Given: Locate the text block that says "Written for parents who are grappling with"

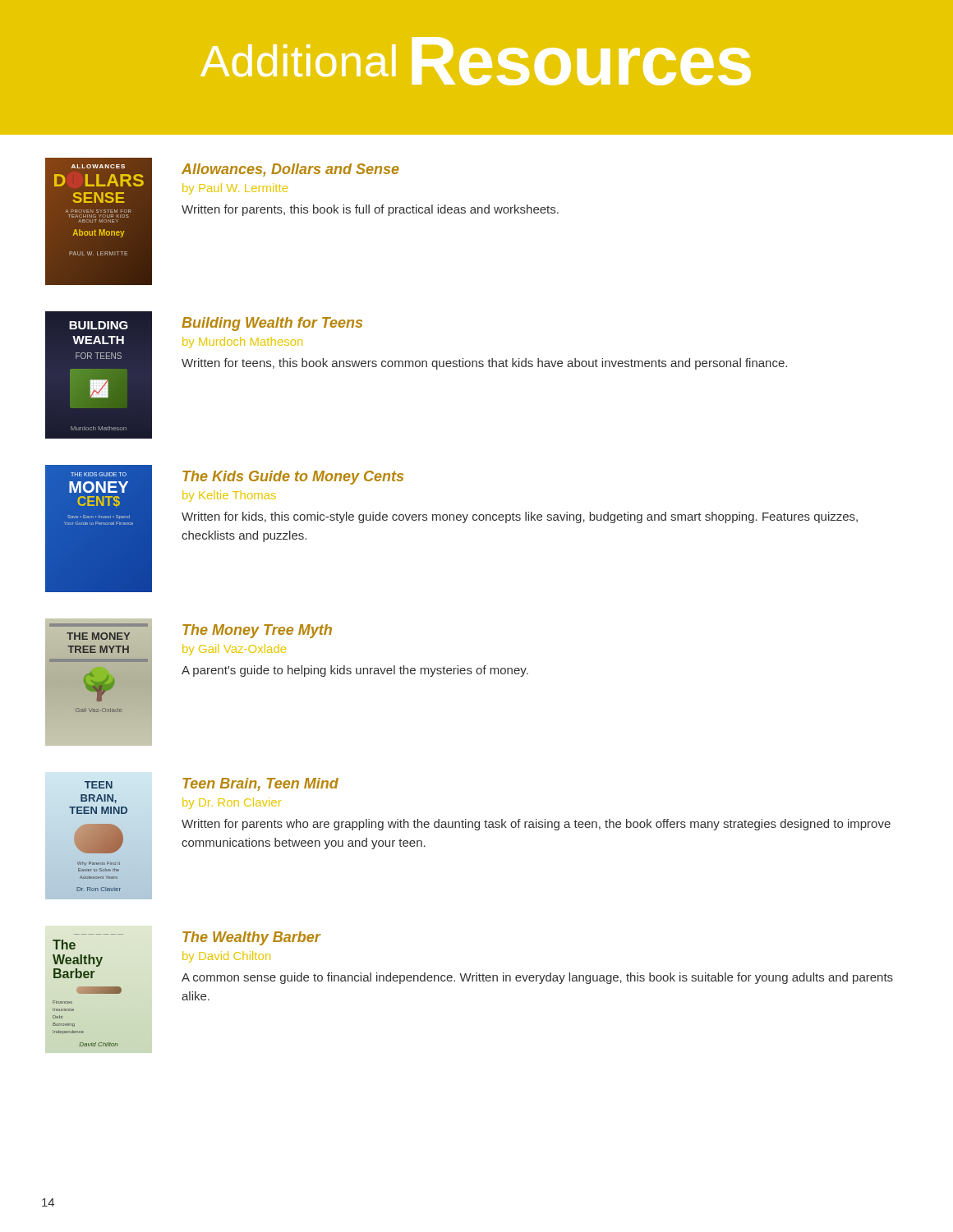Looking at the screenshot, I should [x=536, y=833].
